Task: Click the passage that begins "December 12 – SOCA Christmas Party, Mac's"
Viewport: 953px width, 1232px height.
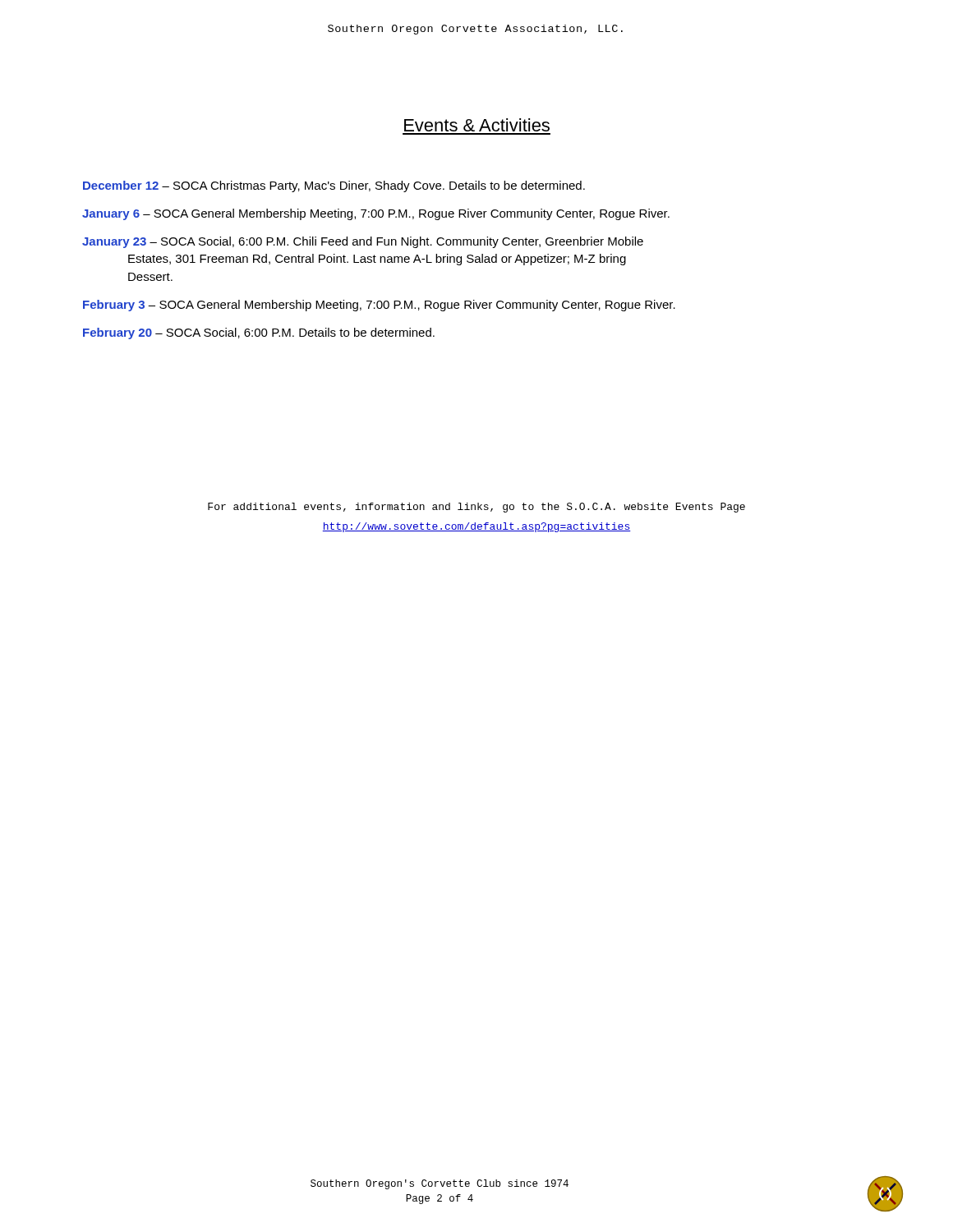Action: [x=334, y=185]
